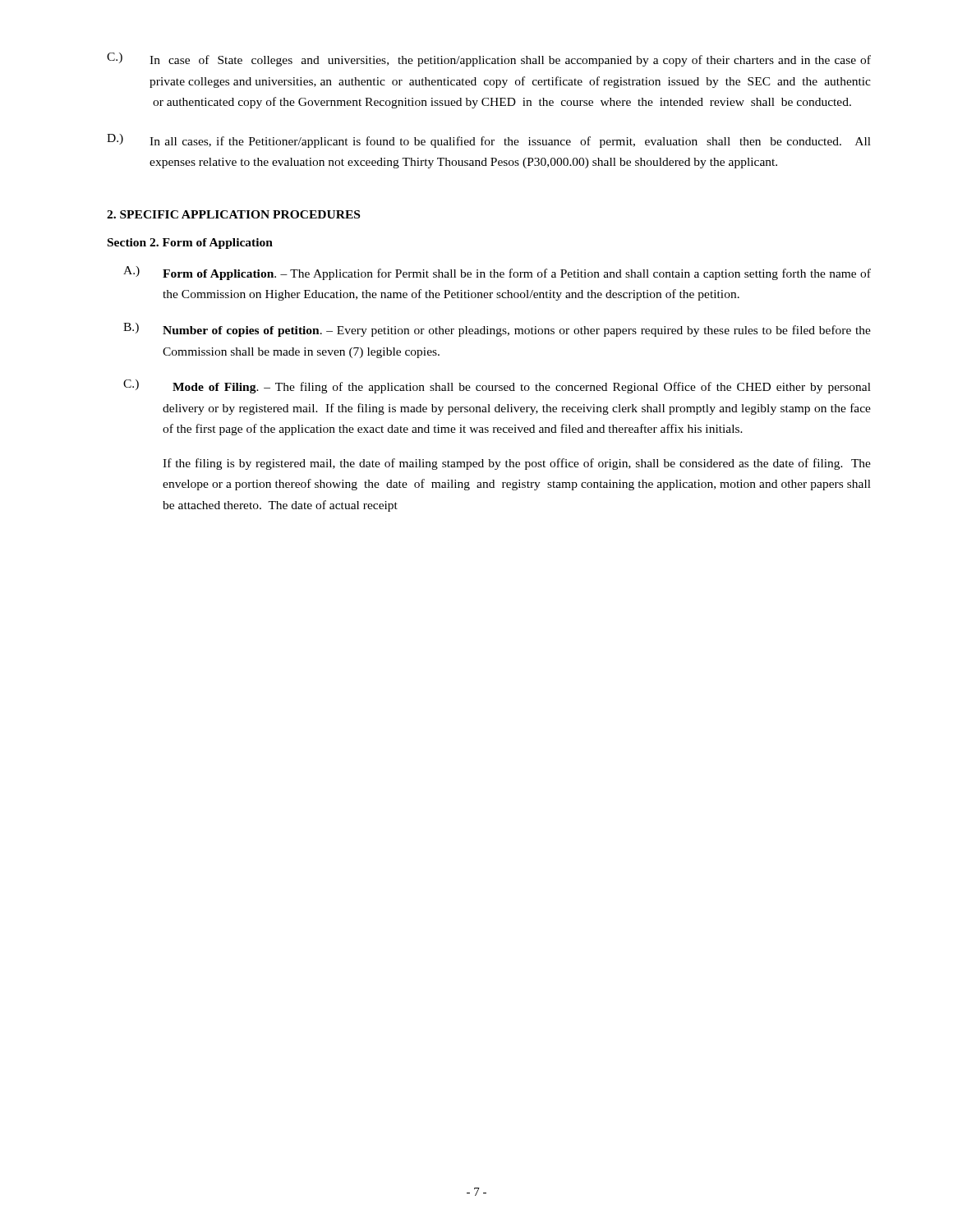Find the block on this page that starts "C.) Mode of"
The image size is (953, 1232).
click(497, 386)
